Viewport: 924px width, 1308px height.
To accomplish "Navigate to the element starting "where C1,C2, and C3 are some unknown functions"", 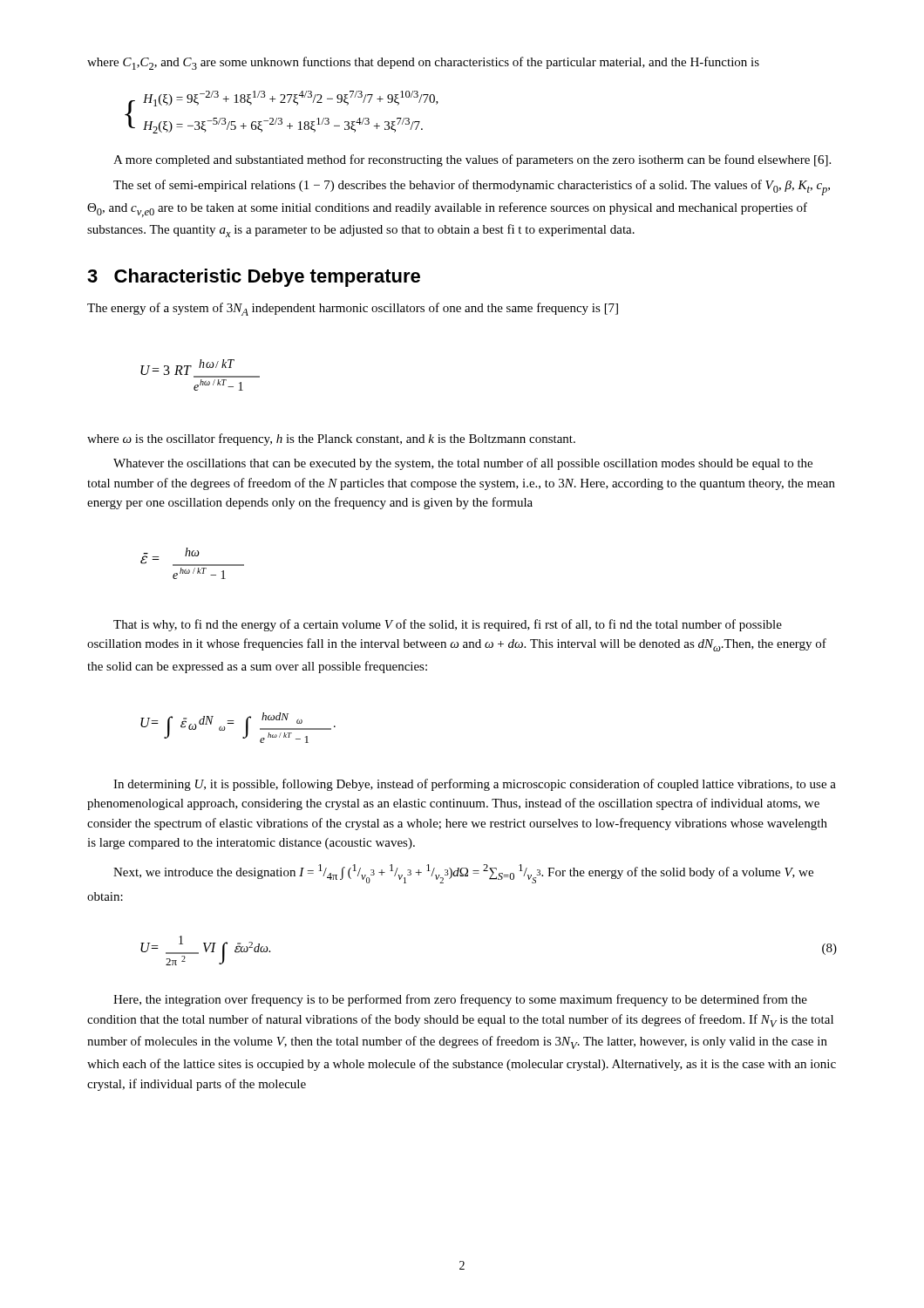I will click(x=462, y=64).
